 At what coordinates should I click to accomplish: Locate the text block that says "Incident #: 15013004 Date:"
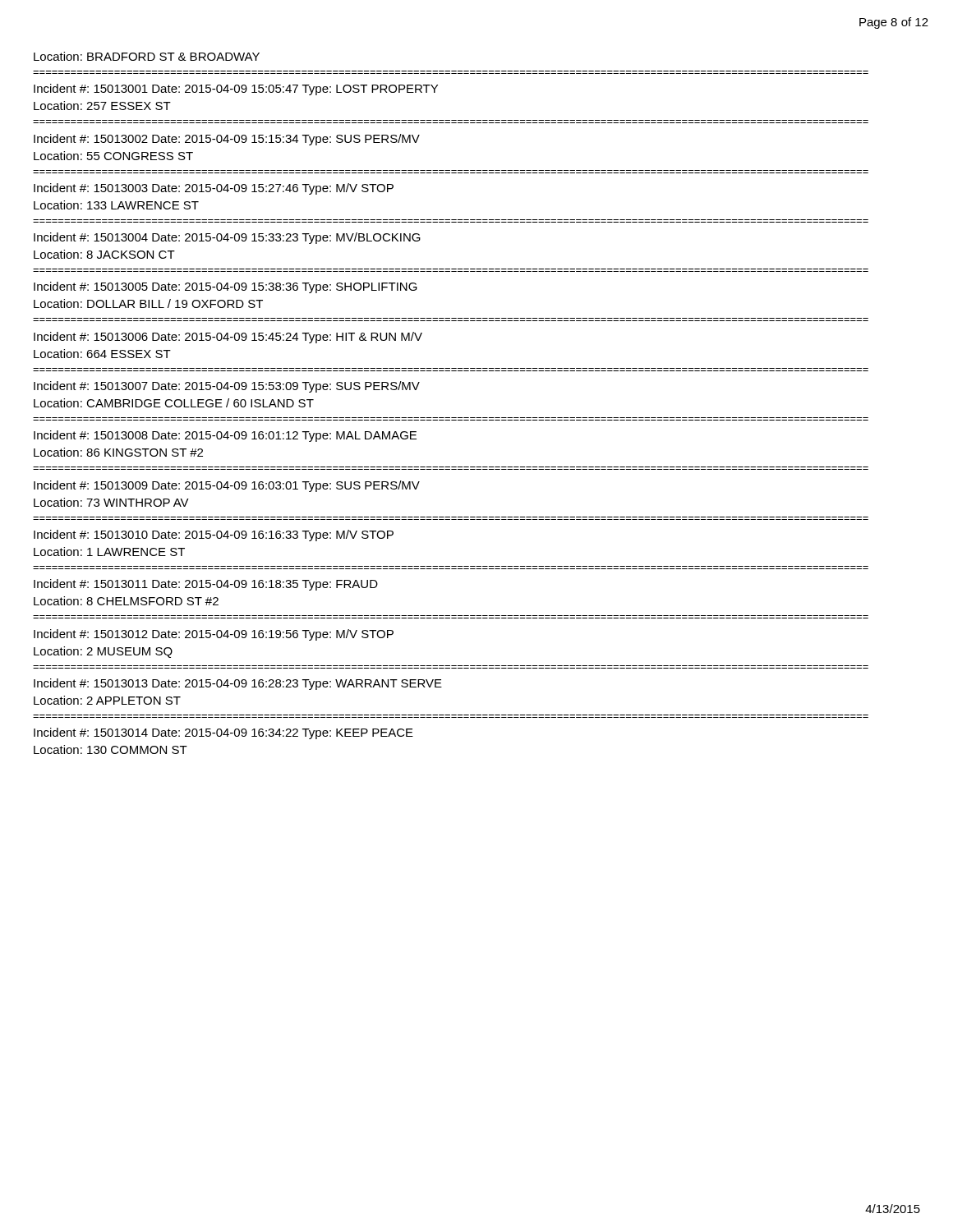pyautogui.click(x=227, y=238)
